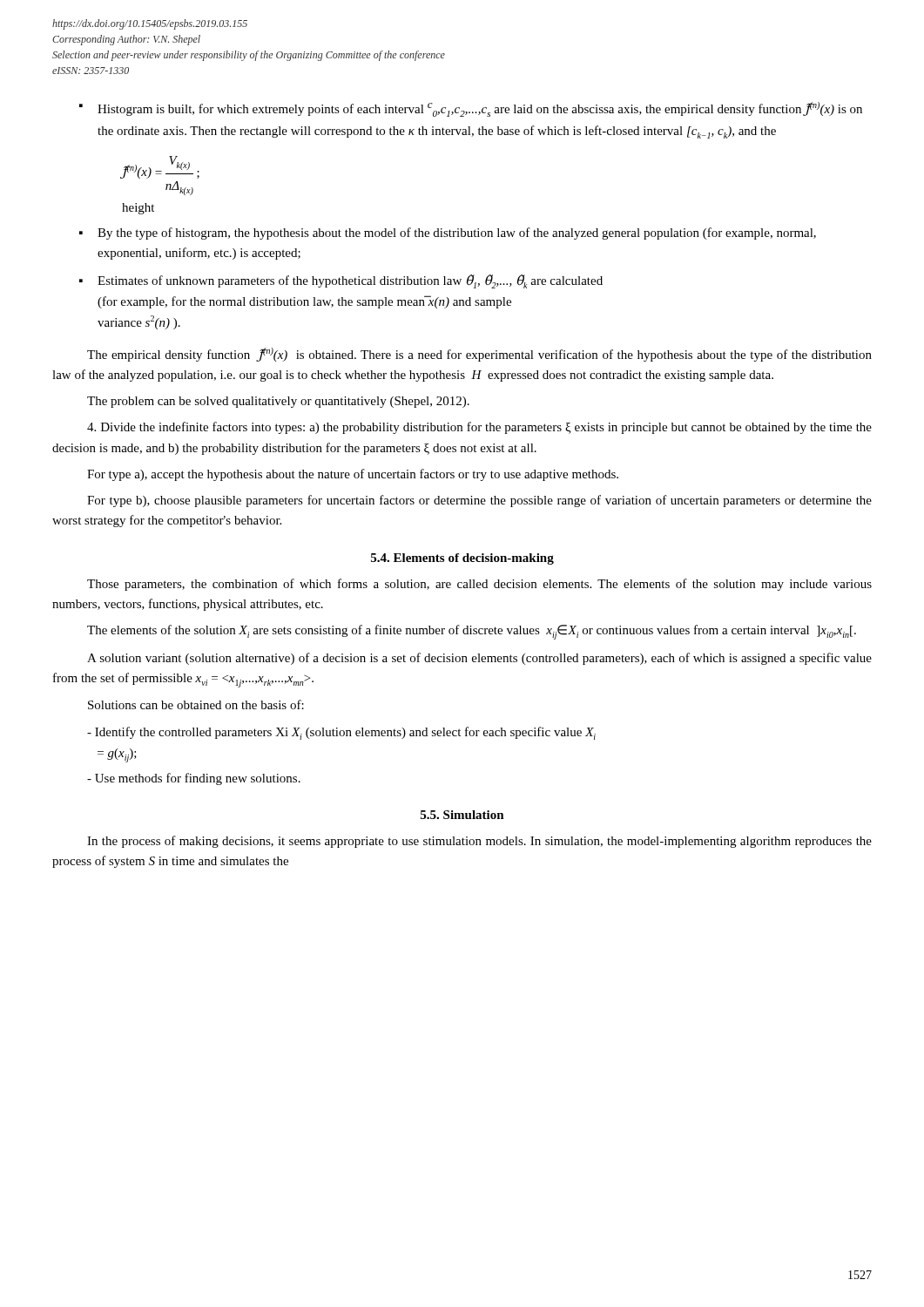Find the text block with the text "Solutions can be obtained on the"
Screen dimensions: 1307x924
tap(196, 705)
